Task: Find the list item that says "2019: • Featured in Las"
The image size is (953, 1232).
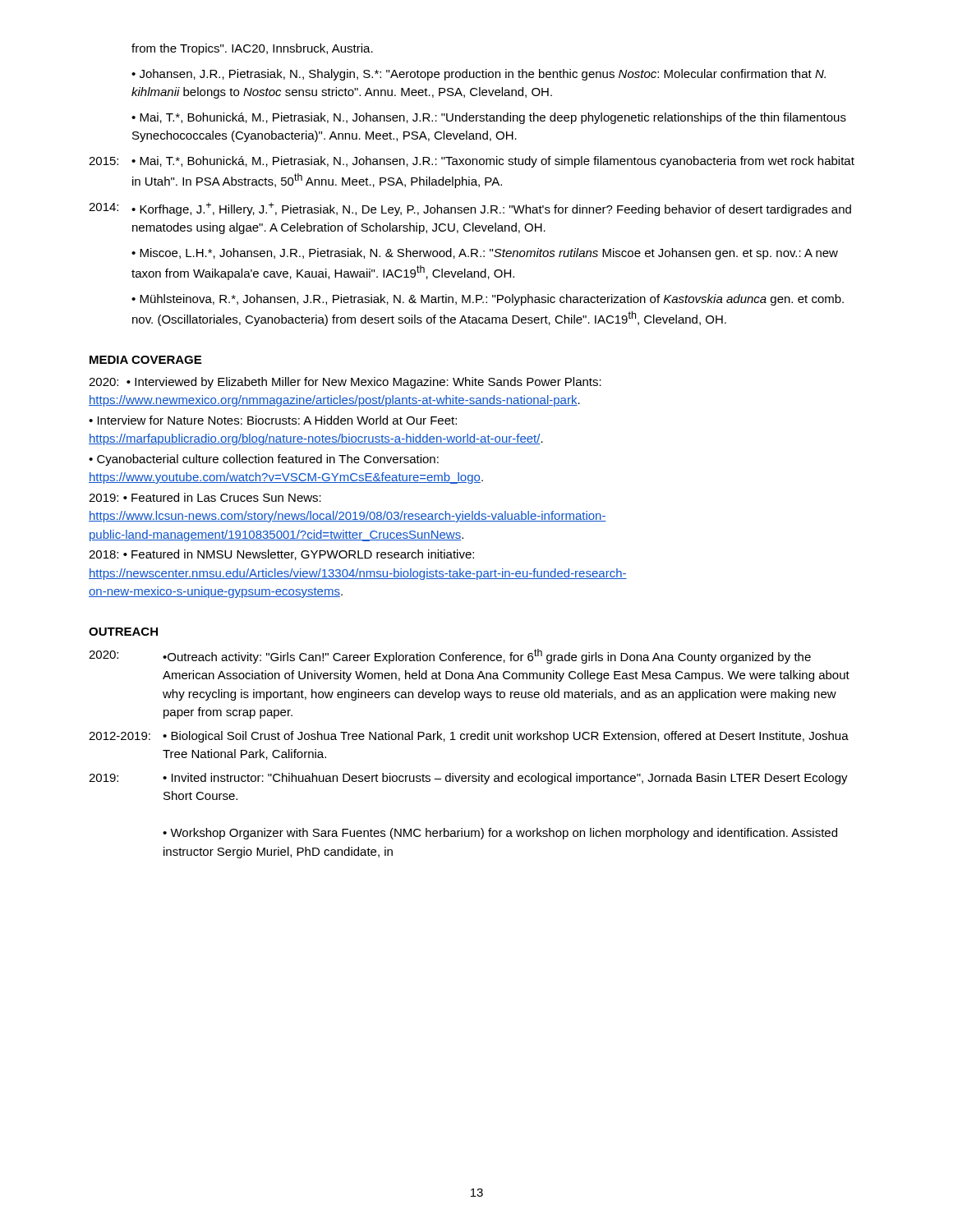Action: pyautogui.click(x=347, y=515)
